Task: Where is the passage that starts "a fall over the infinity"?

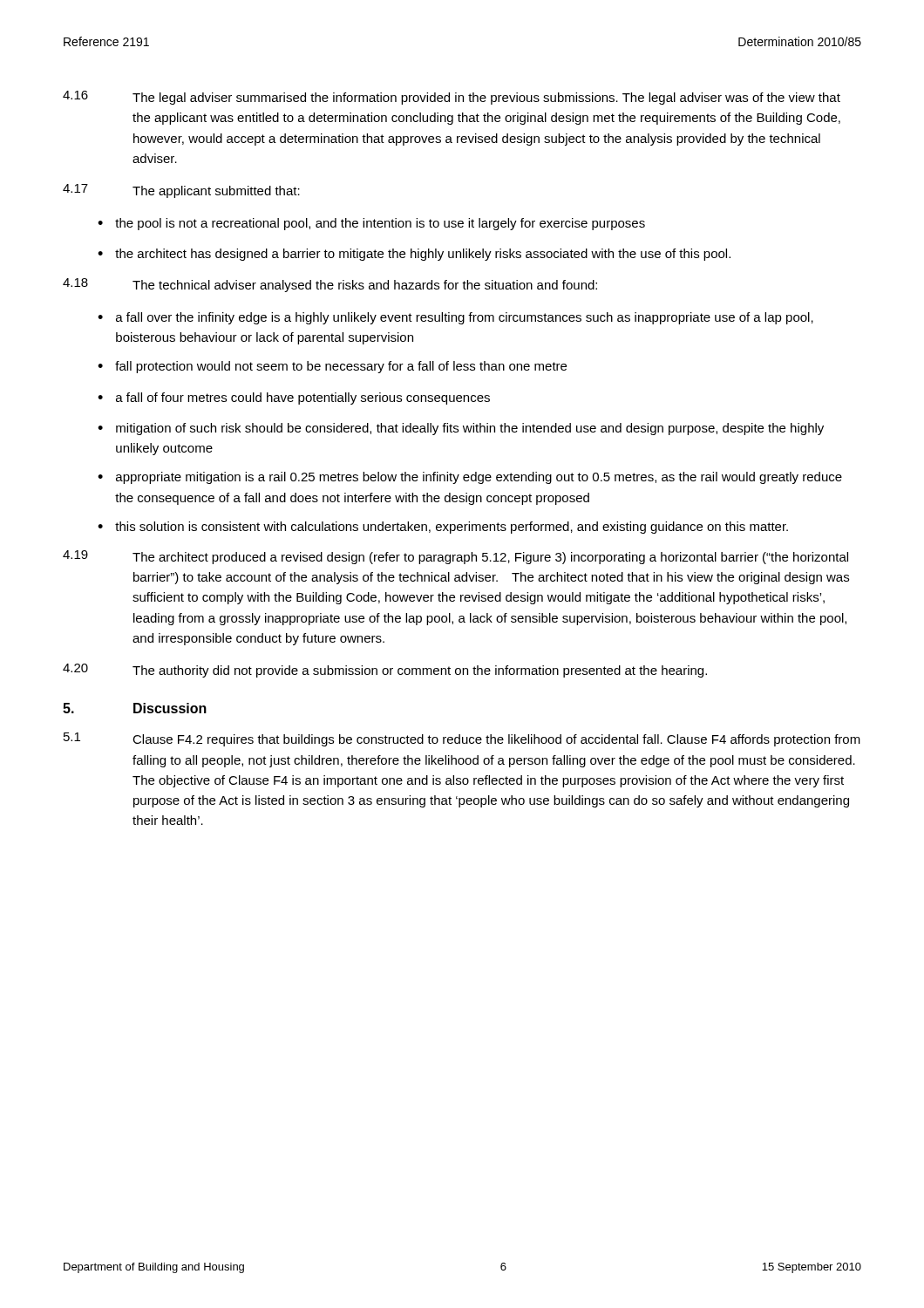Action: coord(488,327)
